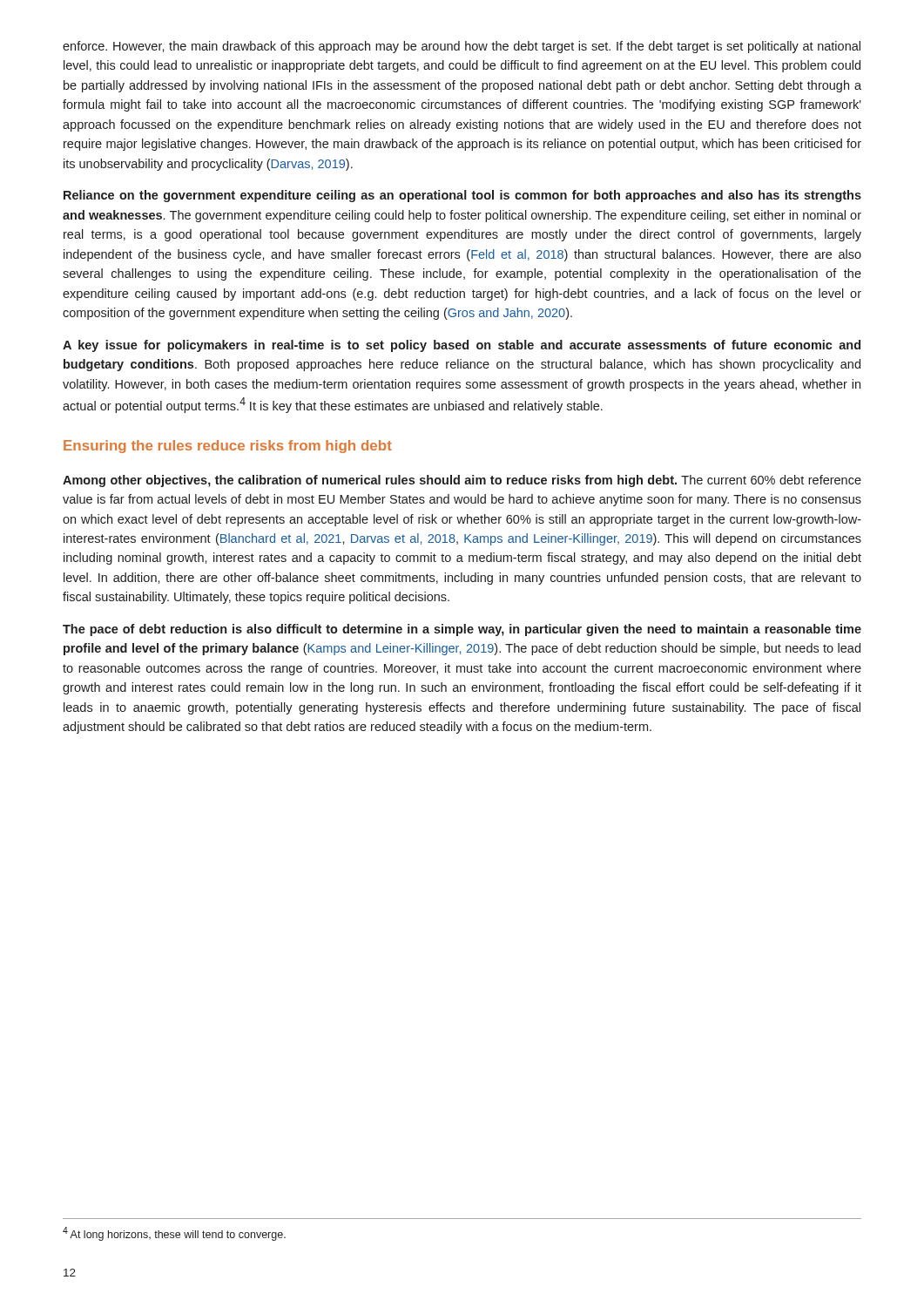This screenshot has width=924, height=1307.
Task: Click on the footnote that reads "4 At long horizons, these will tend"
Action: [174, 1234]
